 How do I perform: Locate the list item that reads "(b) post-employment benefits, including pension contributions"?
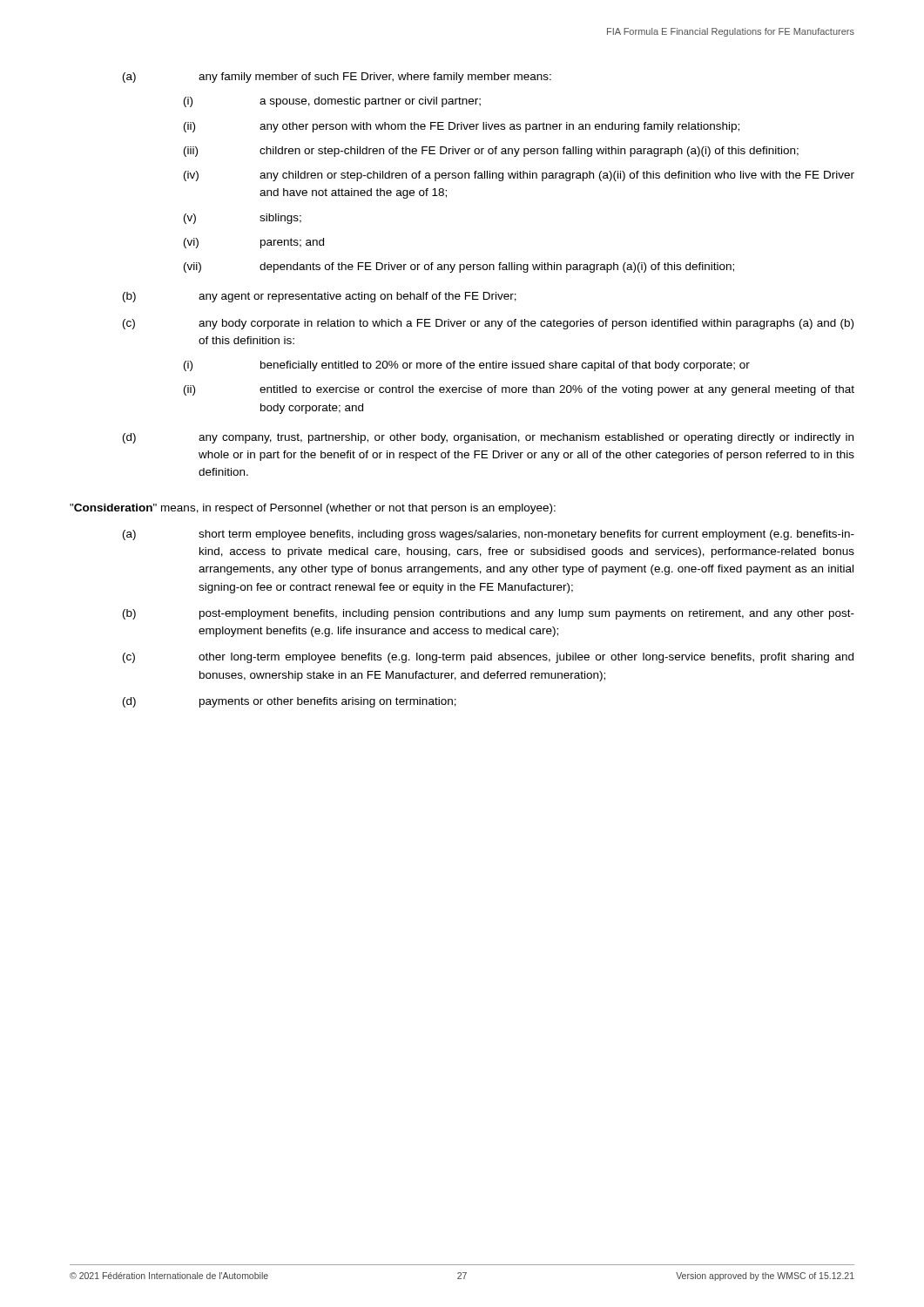tap(488, 622)
